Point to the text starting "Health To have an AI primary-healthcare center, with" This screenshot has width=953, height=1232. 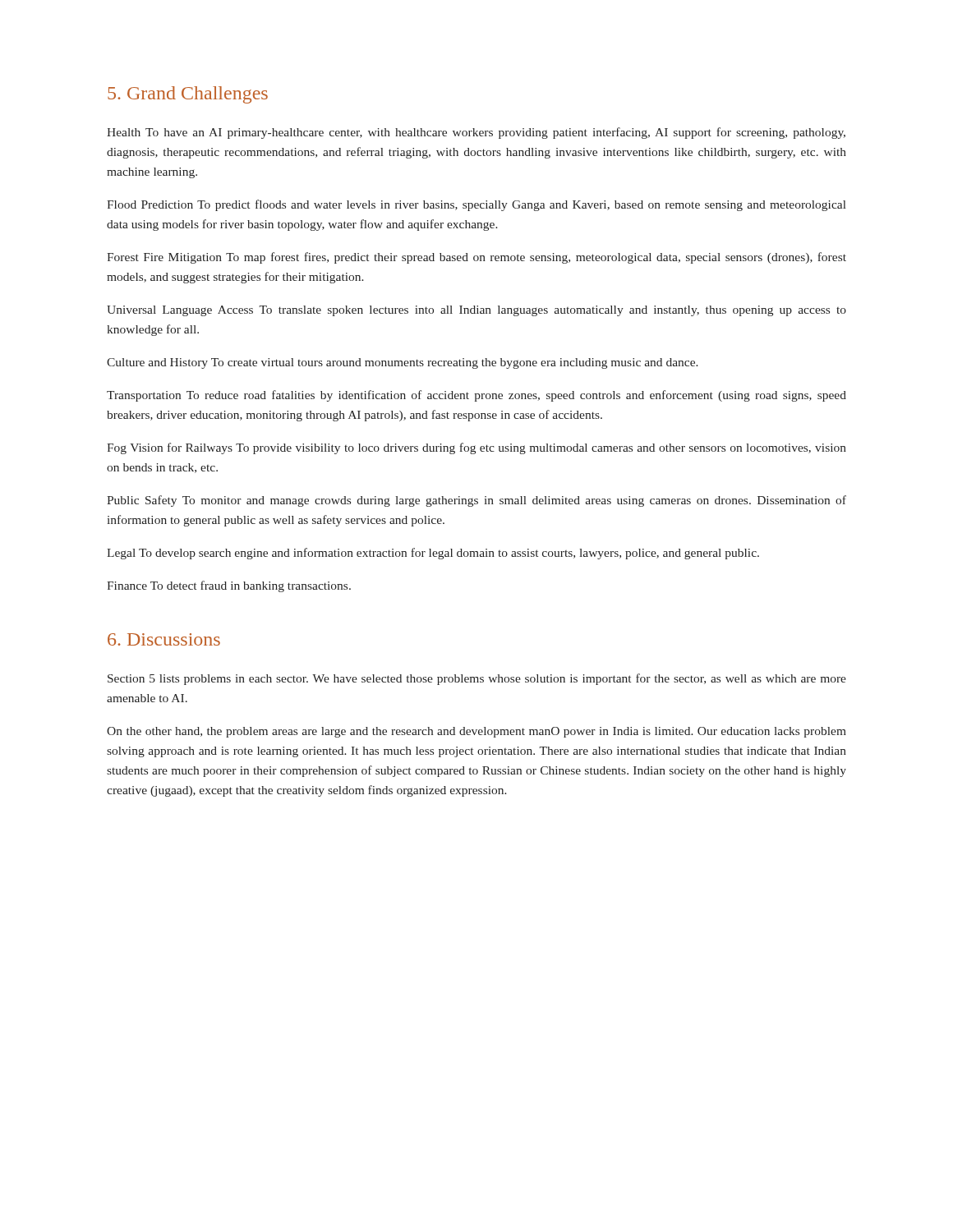(x=476, y=152)
